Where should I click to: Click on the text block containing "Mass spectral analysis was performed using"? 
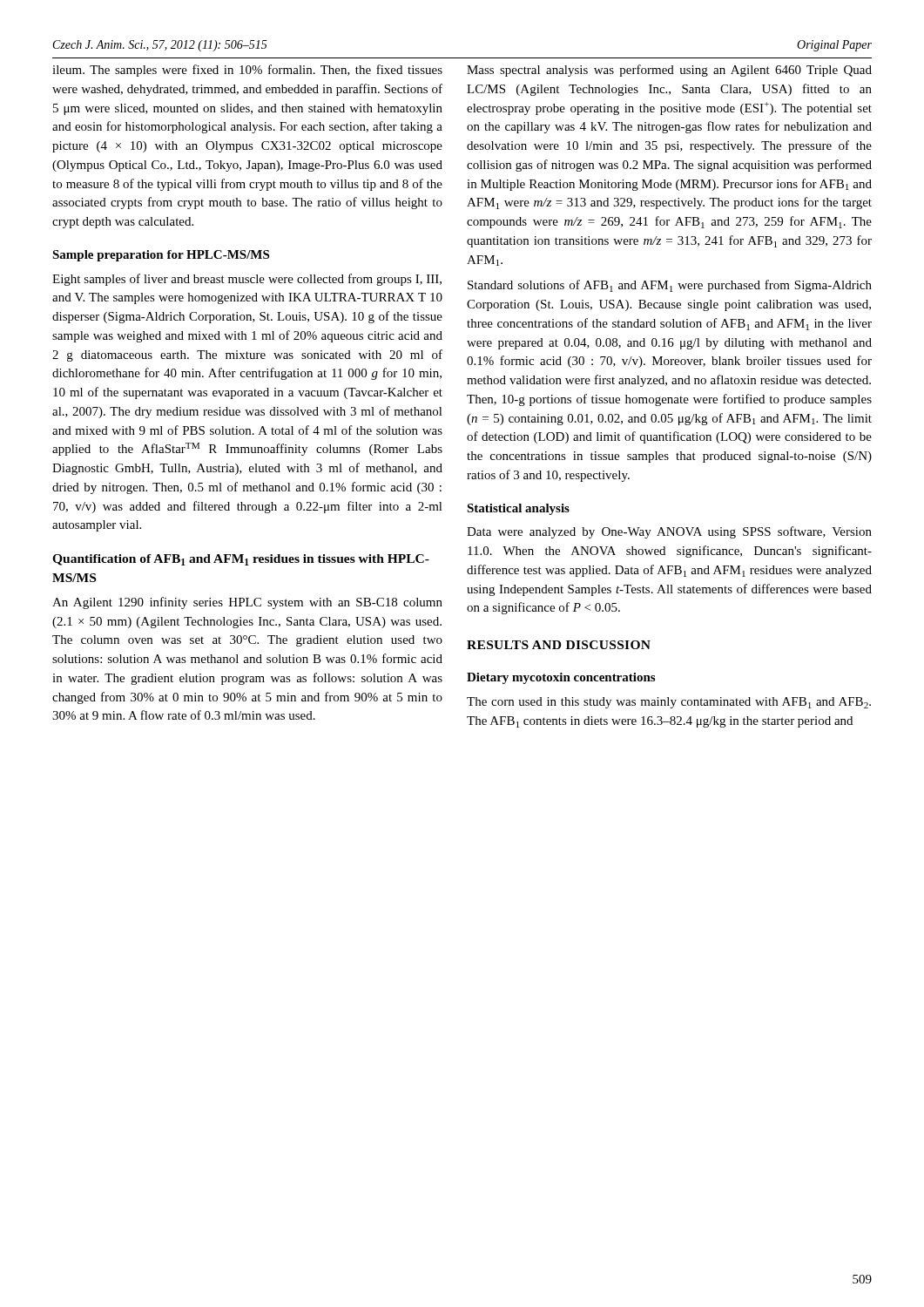(669, 165)
